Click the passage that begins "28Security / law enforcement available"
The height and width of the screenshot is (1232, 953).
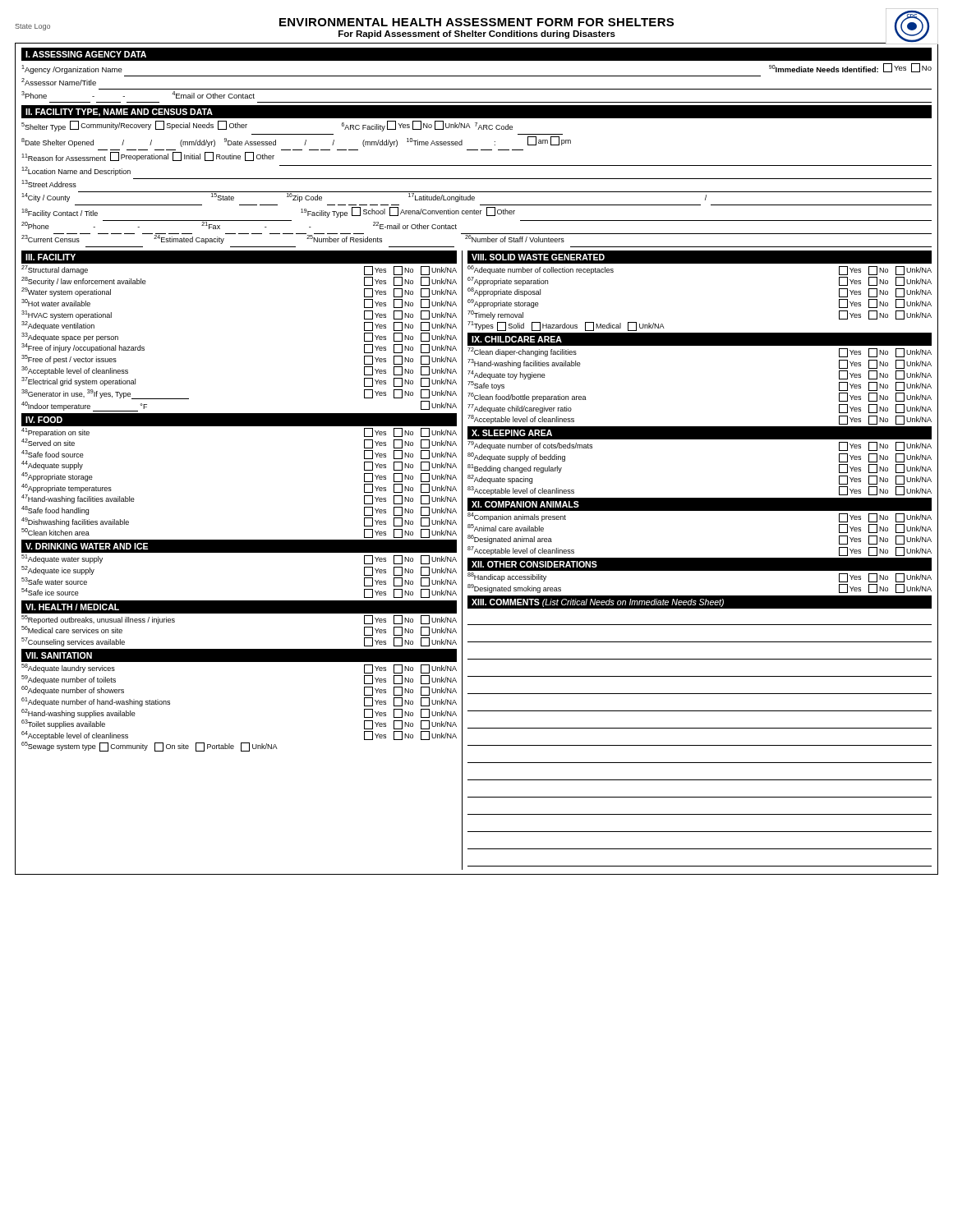coord(85,281)
